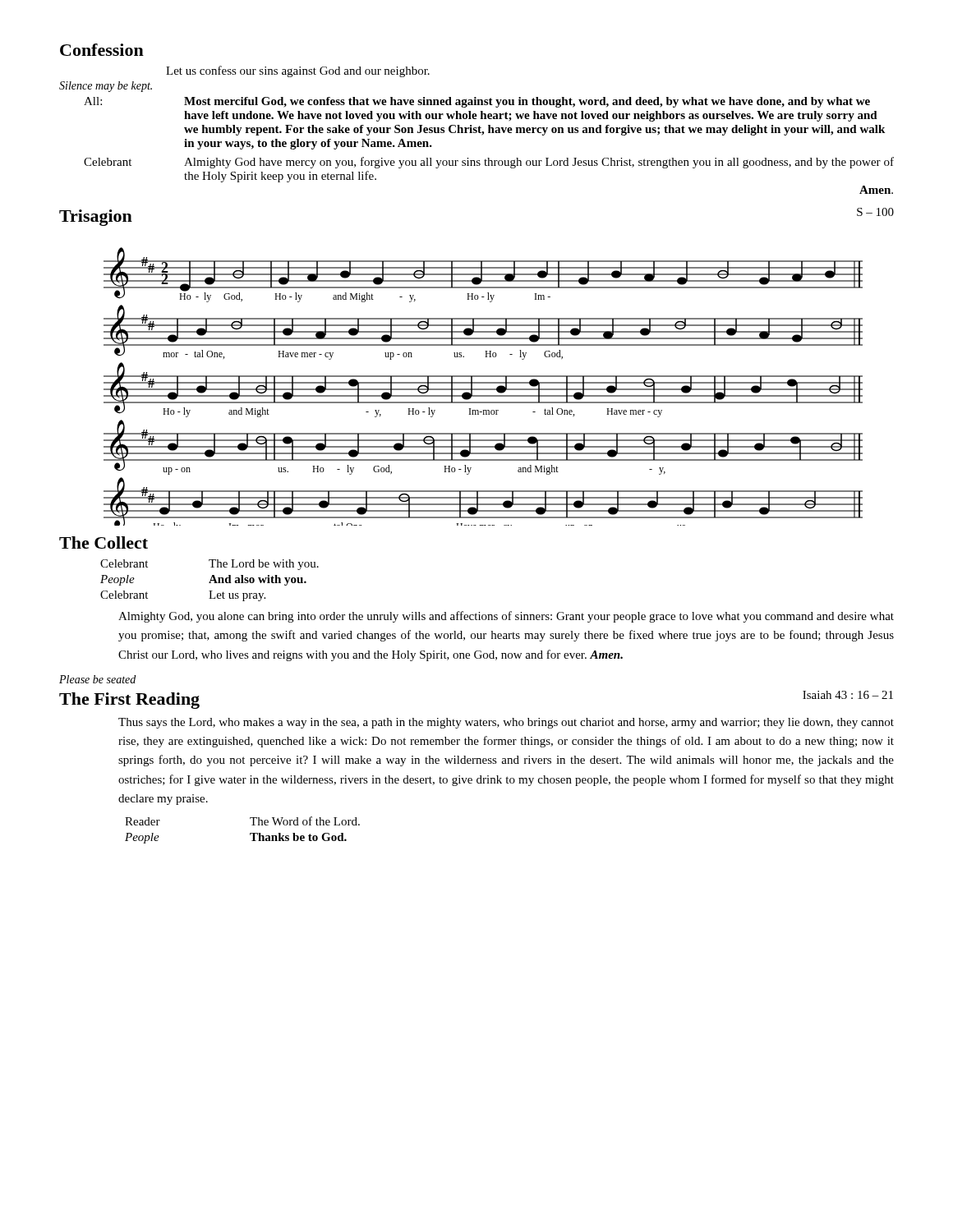Click on the section header that reads "Trisagion S – 100"
This screenshot has width=953, height=1232.
click(x=94, y=217)
